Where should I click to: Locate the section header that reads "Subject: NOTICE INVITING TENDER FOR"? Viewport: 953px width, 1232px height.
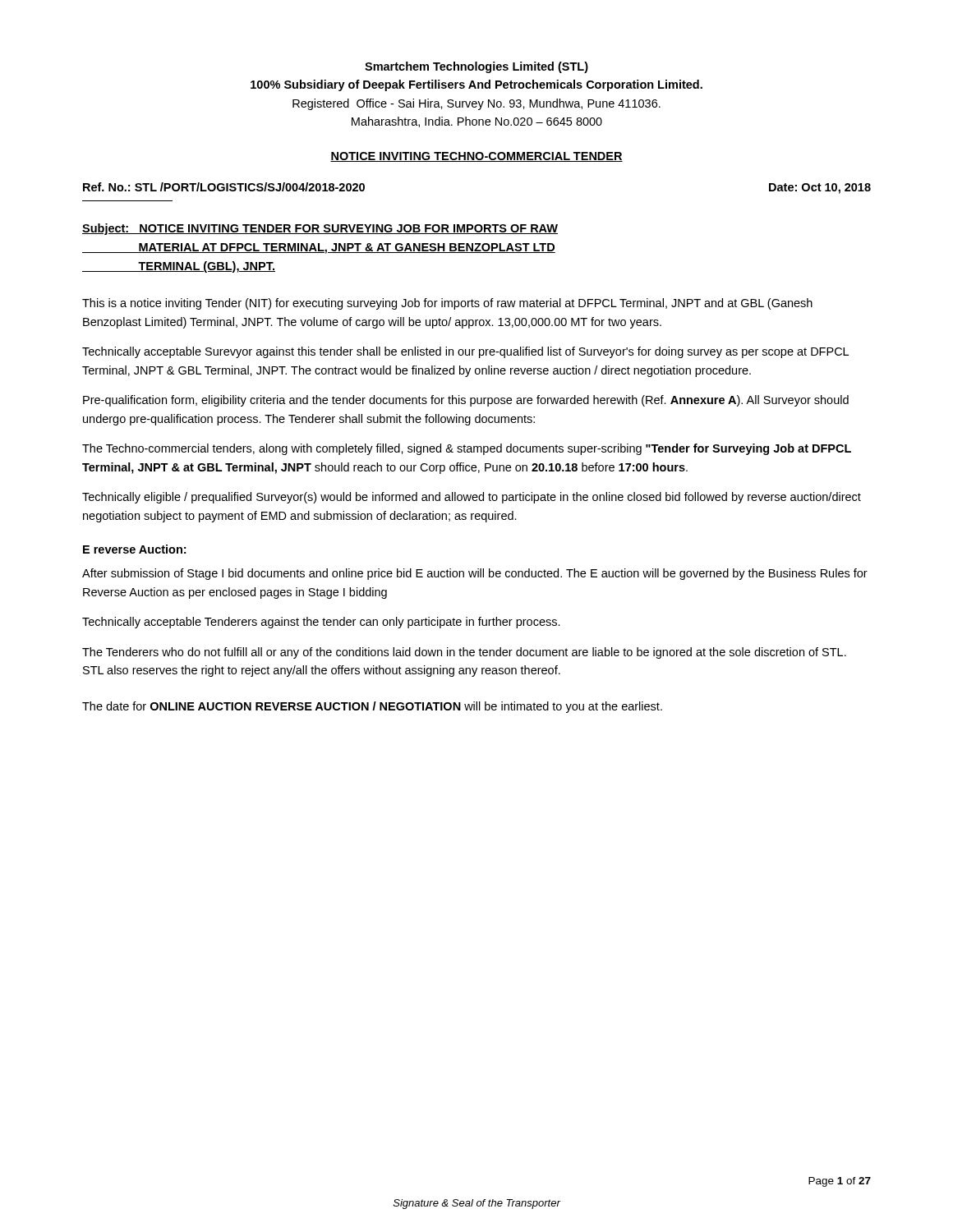point(320,247)
